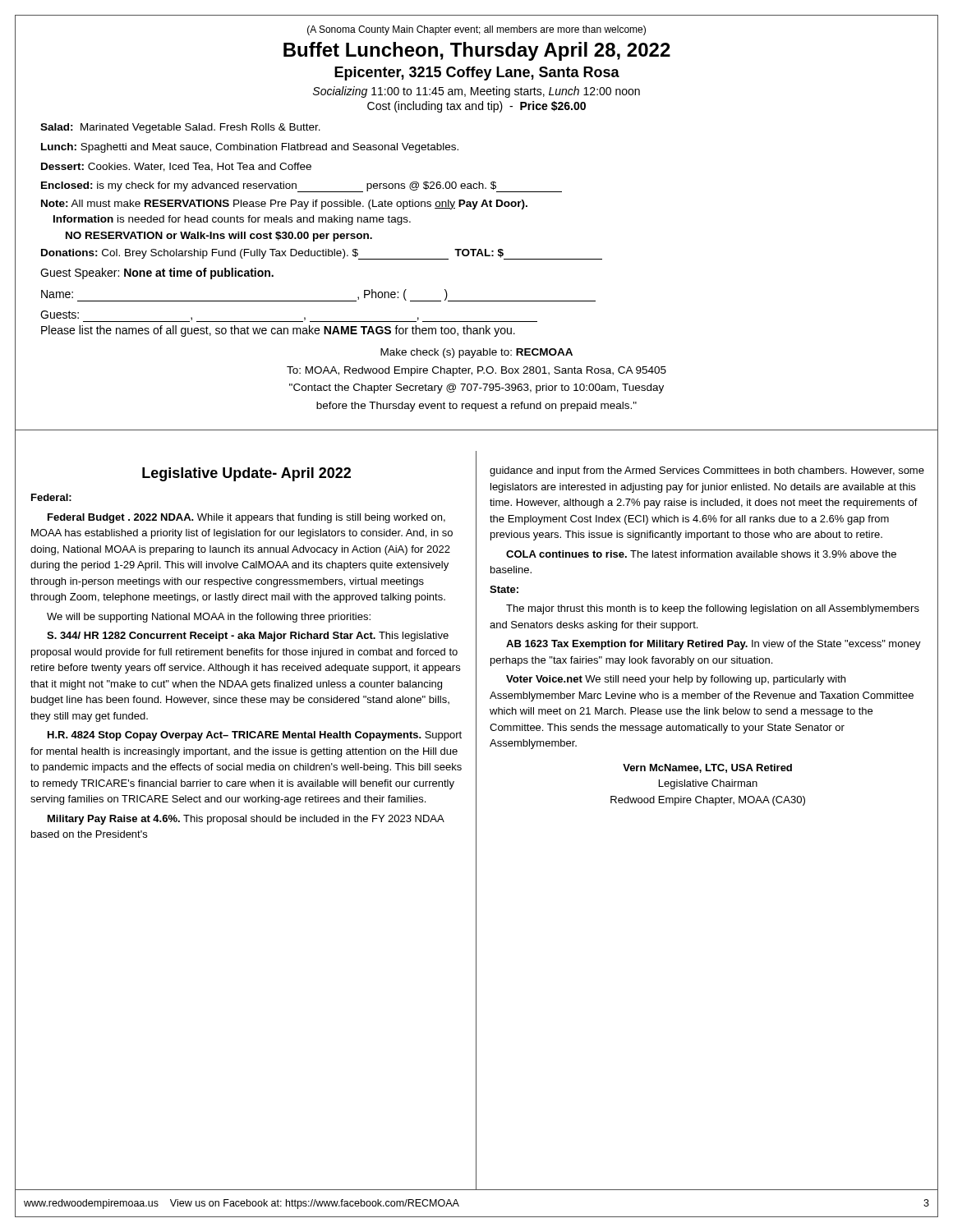Find the text block that says "Donations: Col. Brey Scholarship Fund (Fully Tax Deductible)."
The image size is (953, 1232).
pyautogui.click(x=321, y=253)
